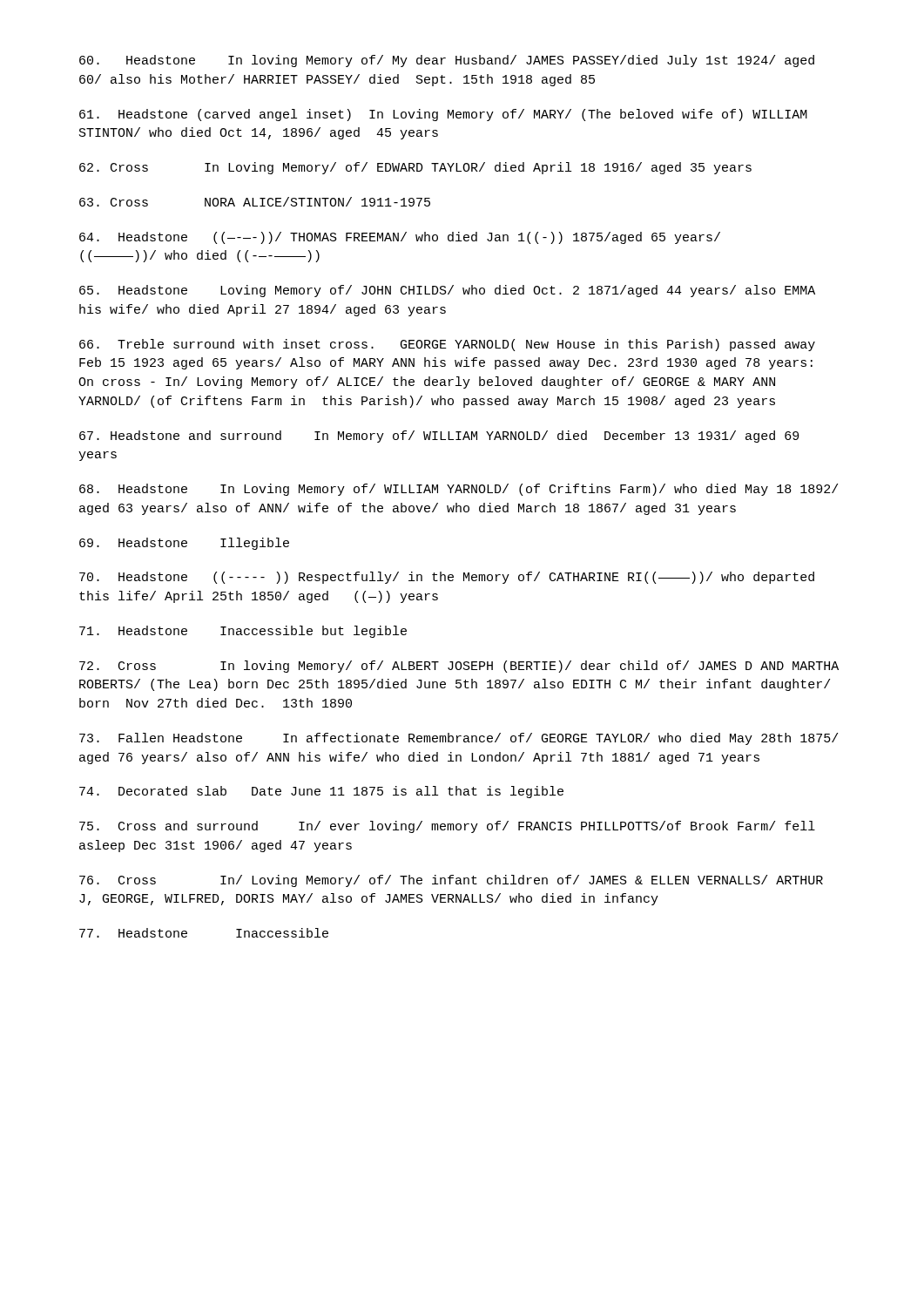
Task: Find the region starting "Headstone ((----- )) Respectfully/ in the Memory"
Action: 447,588
